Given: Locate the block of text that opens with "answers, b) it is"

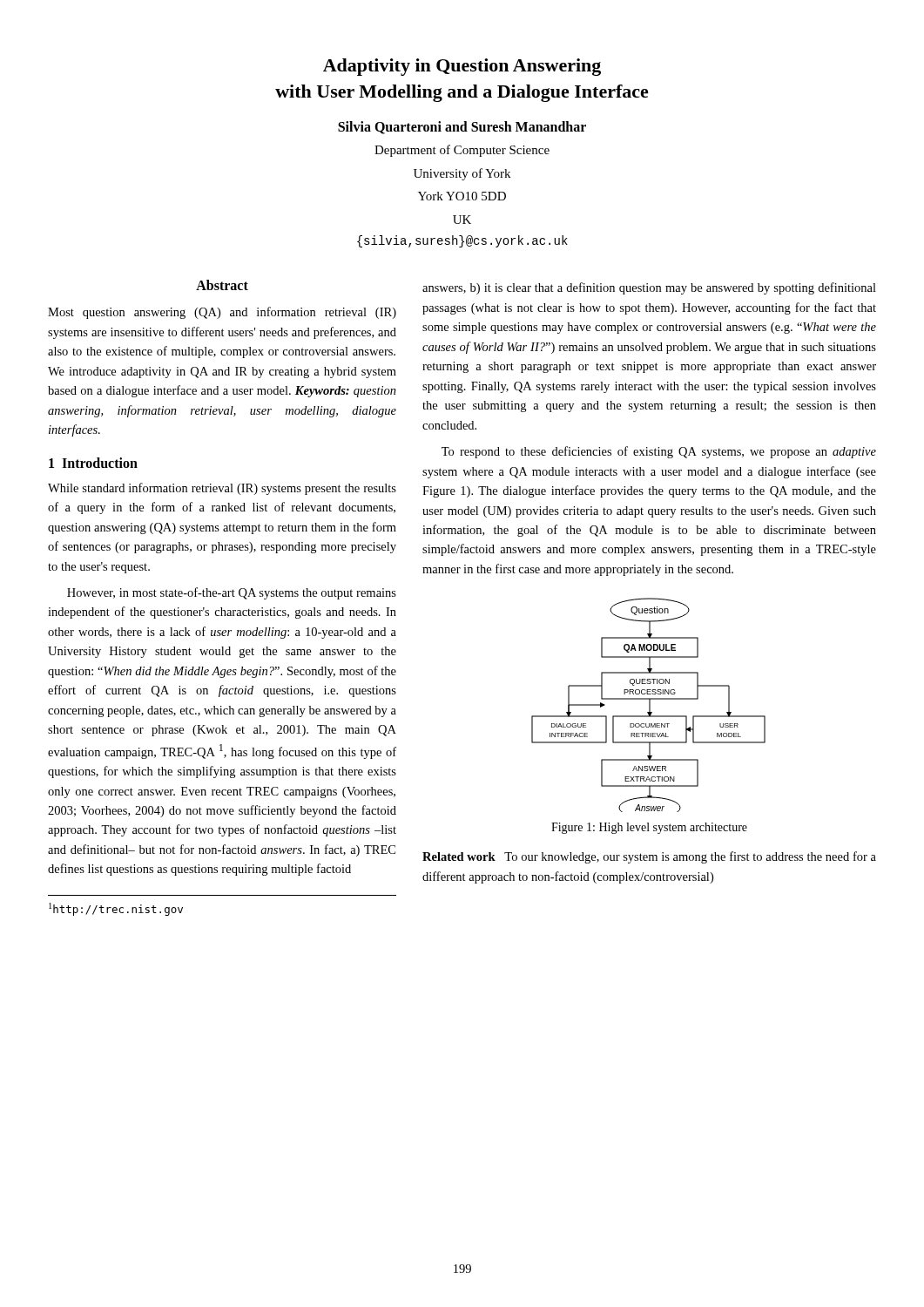Looking at the screenshot, I should coord(649,288).
